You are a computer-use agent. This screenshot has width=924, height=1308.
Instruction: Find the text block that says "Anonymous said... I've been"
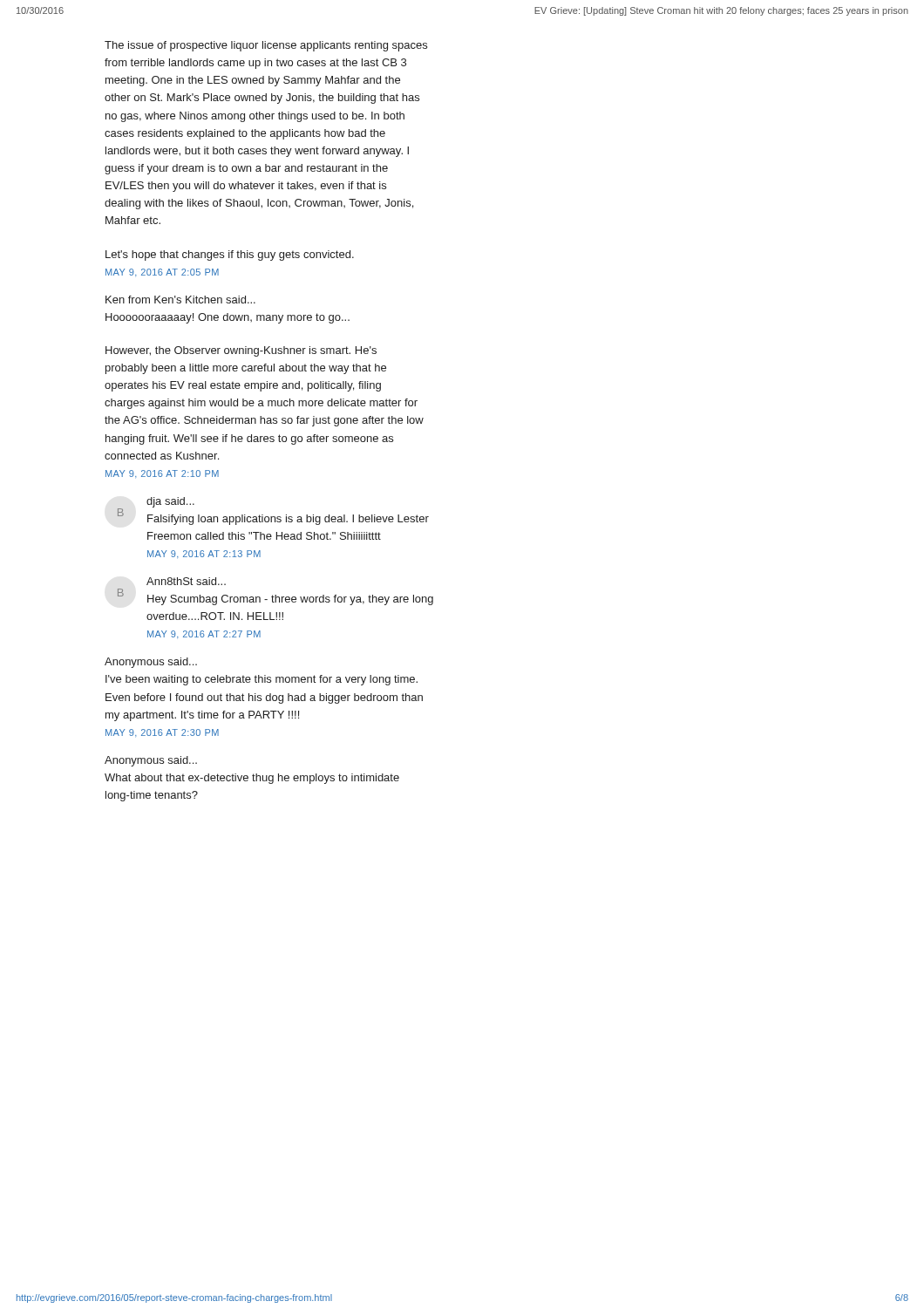click(151, 663)
